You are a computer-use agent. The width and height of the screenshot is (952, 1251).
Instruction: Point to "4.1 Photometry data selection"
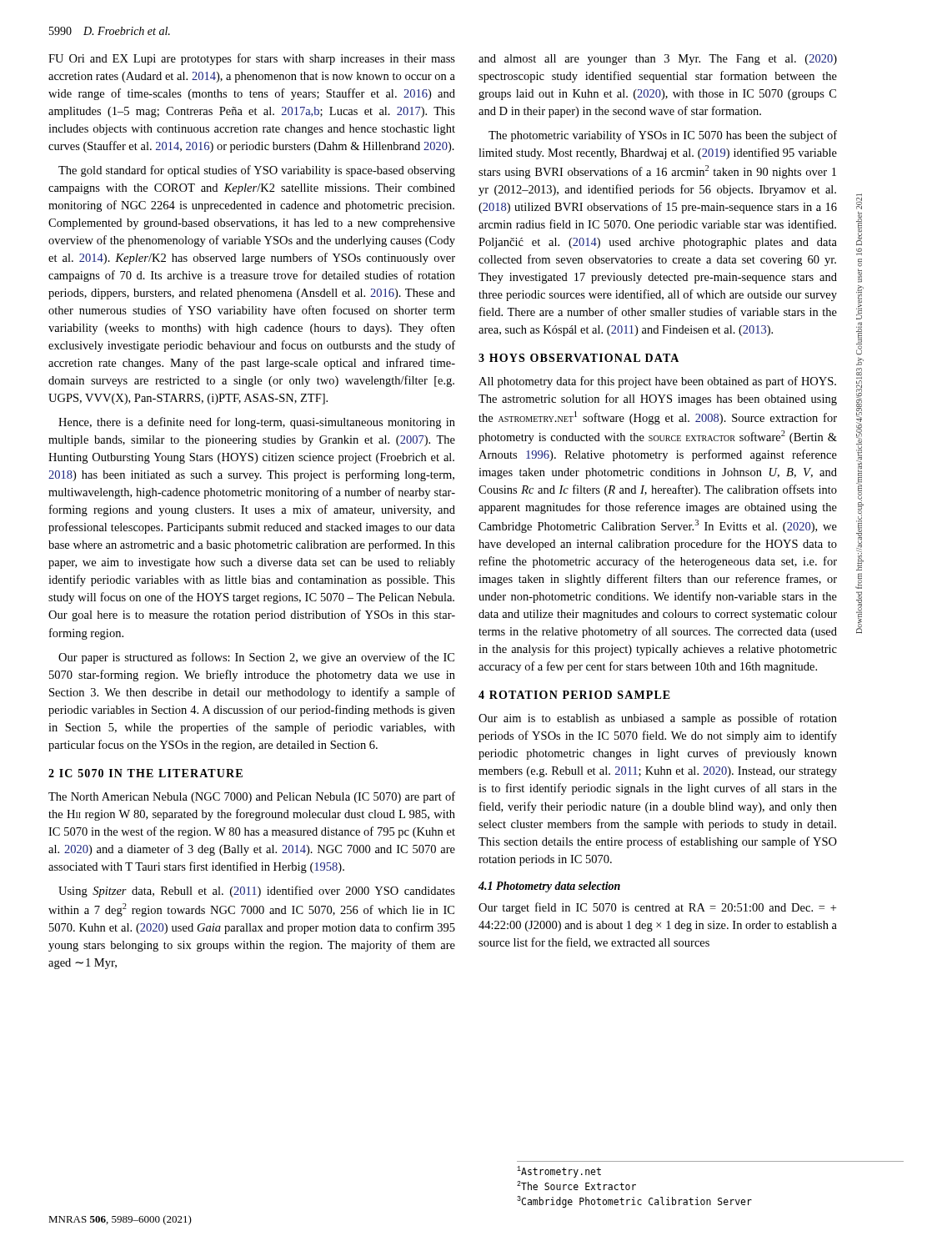549,886
